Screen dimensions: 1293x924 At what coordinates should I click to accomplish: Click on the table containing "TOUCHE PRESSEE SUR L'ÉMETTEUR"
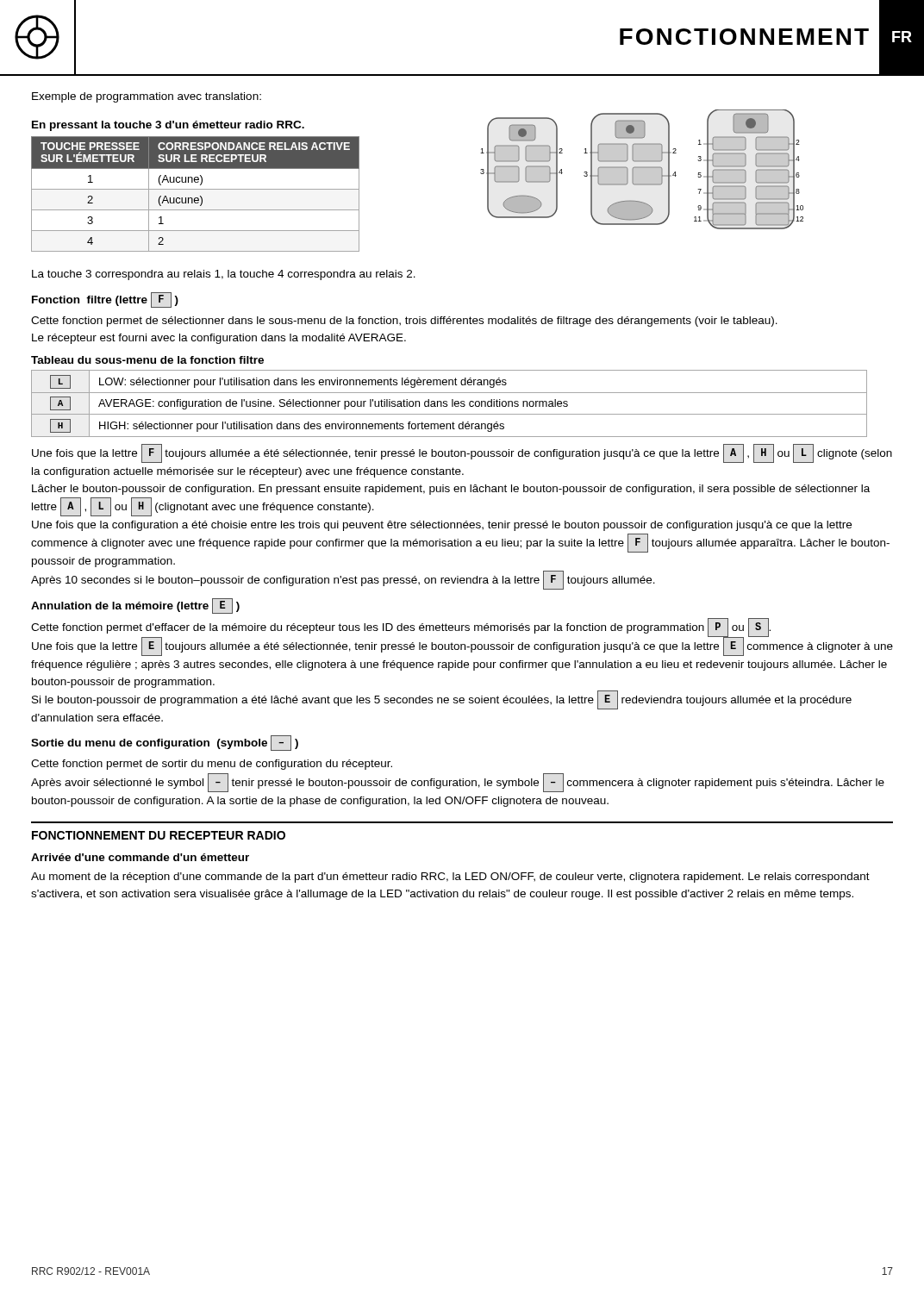[195, 194]
